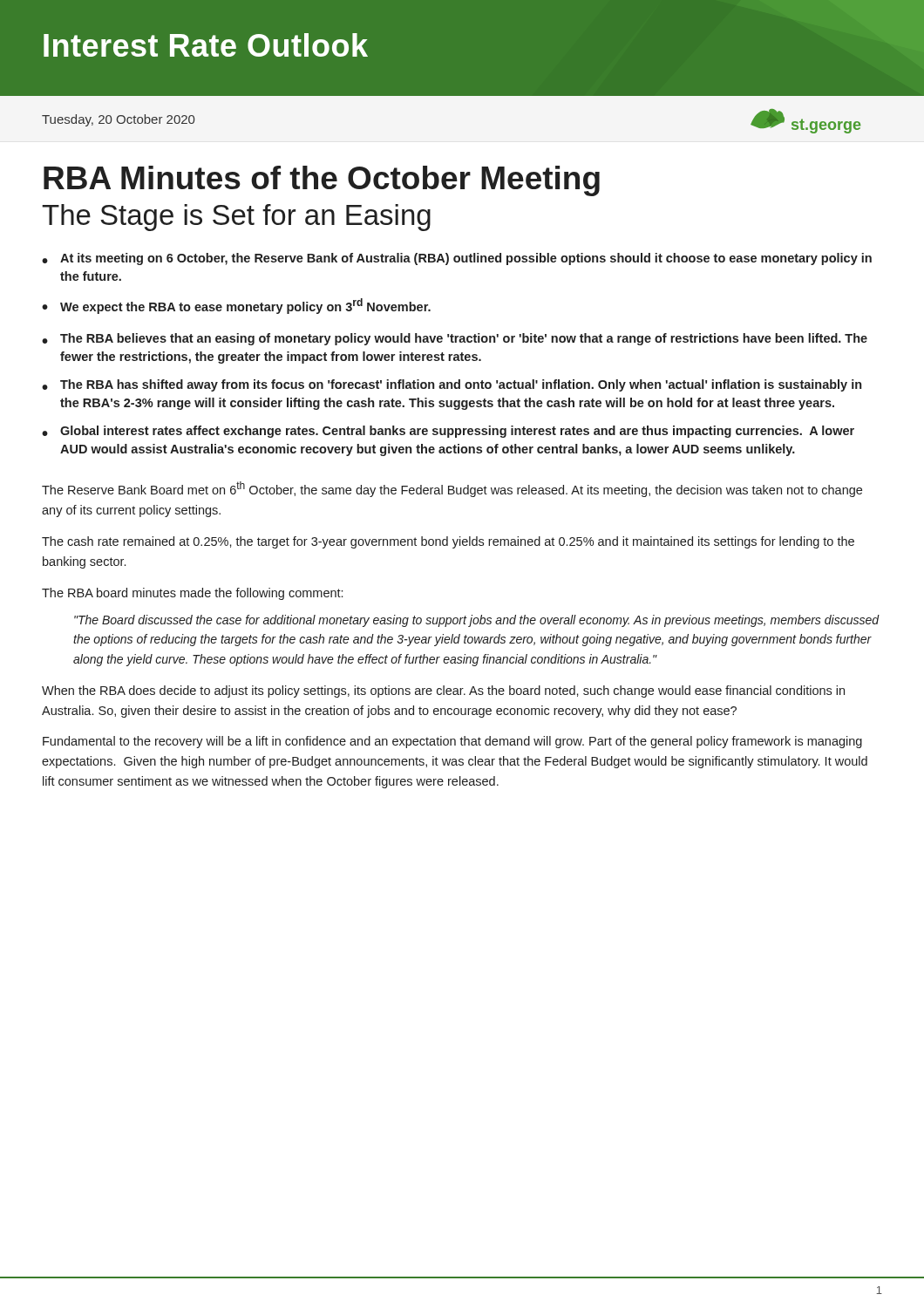Point to the passage starting "Tuesday, 20 October 2020"
The height and width of the screenshot is (1308, 924).
point(119,119)
